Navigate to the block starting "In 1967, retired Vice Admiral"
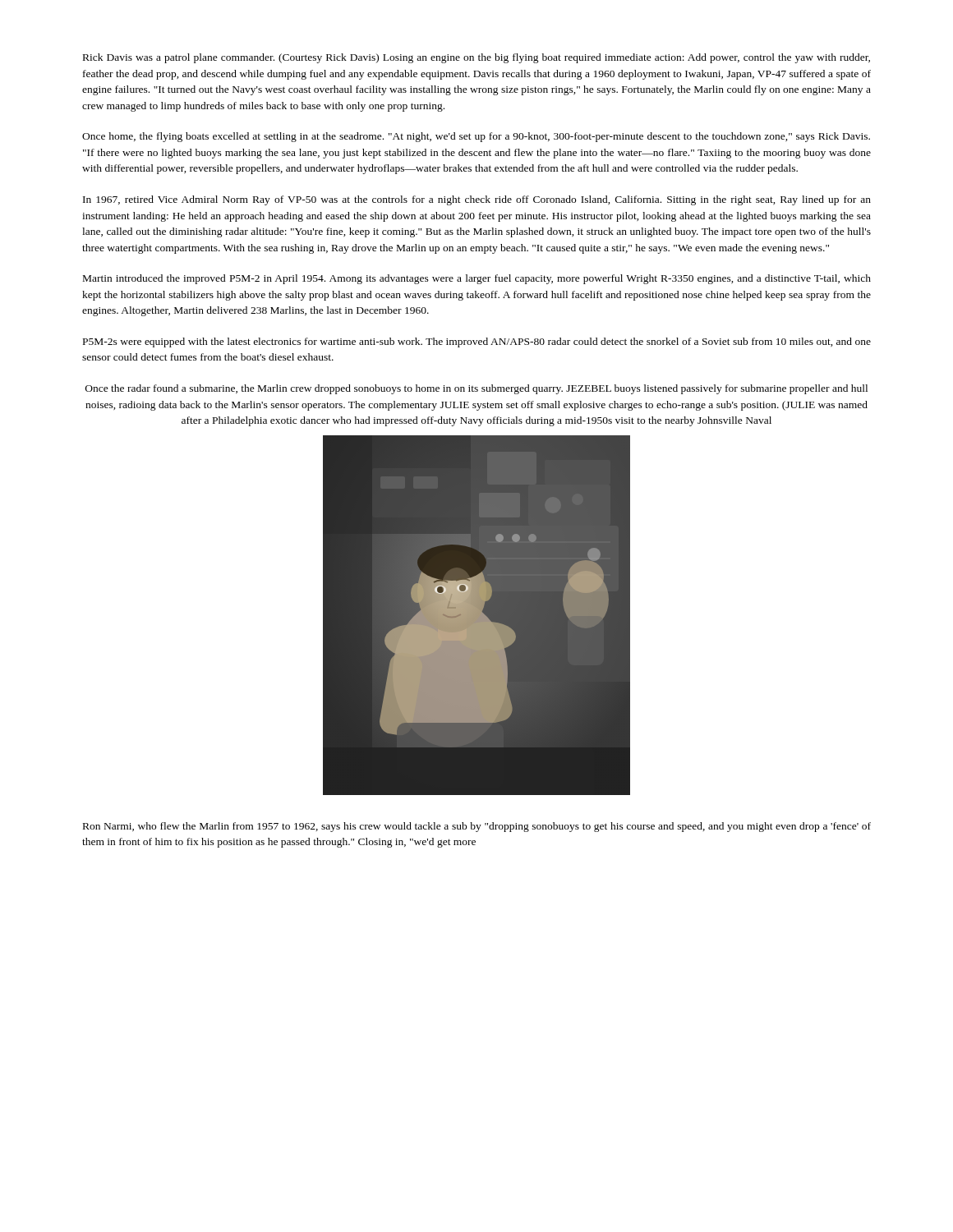Screen dimensions: 1232x953 [476, 223]
